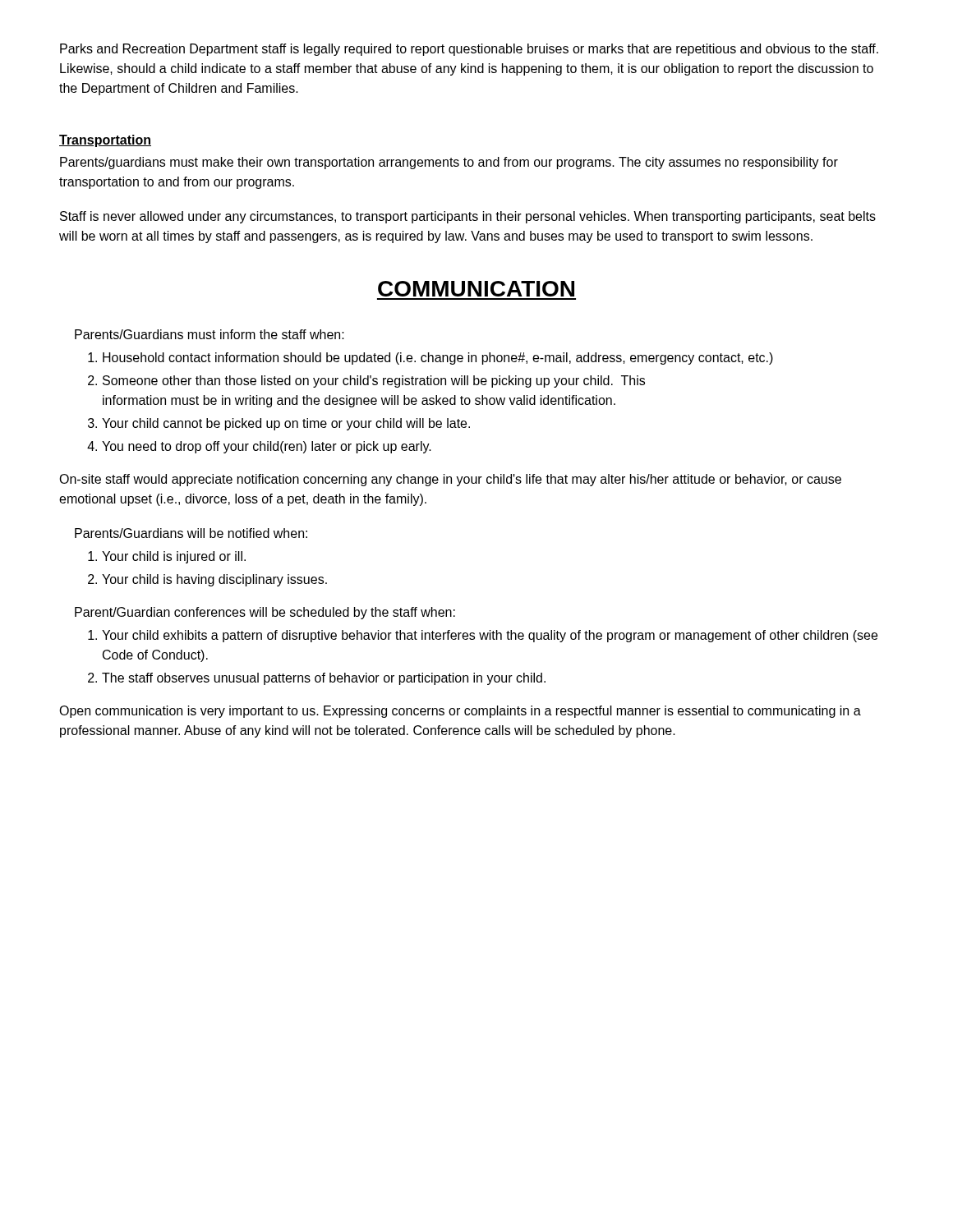This screenshot has width=953, height=1232.
Task: Click the passage that begins "Your child cannot be"
Action: coord(287,423)
